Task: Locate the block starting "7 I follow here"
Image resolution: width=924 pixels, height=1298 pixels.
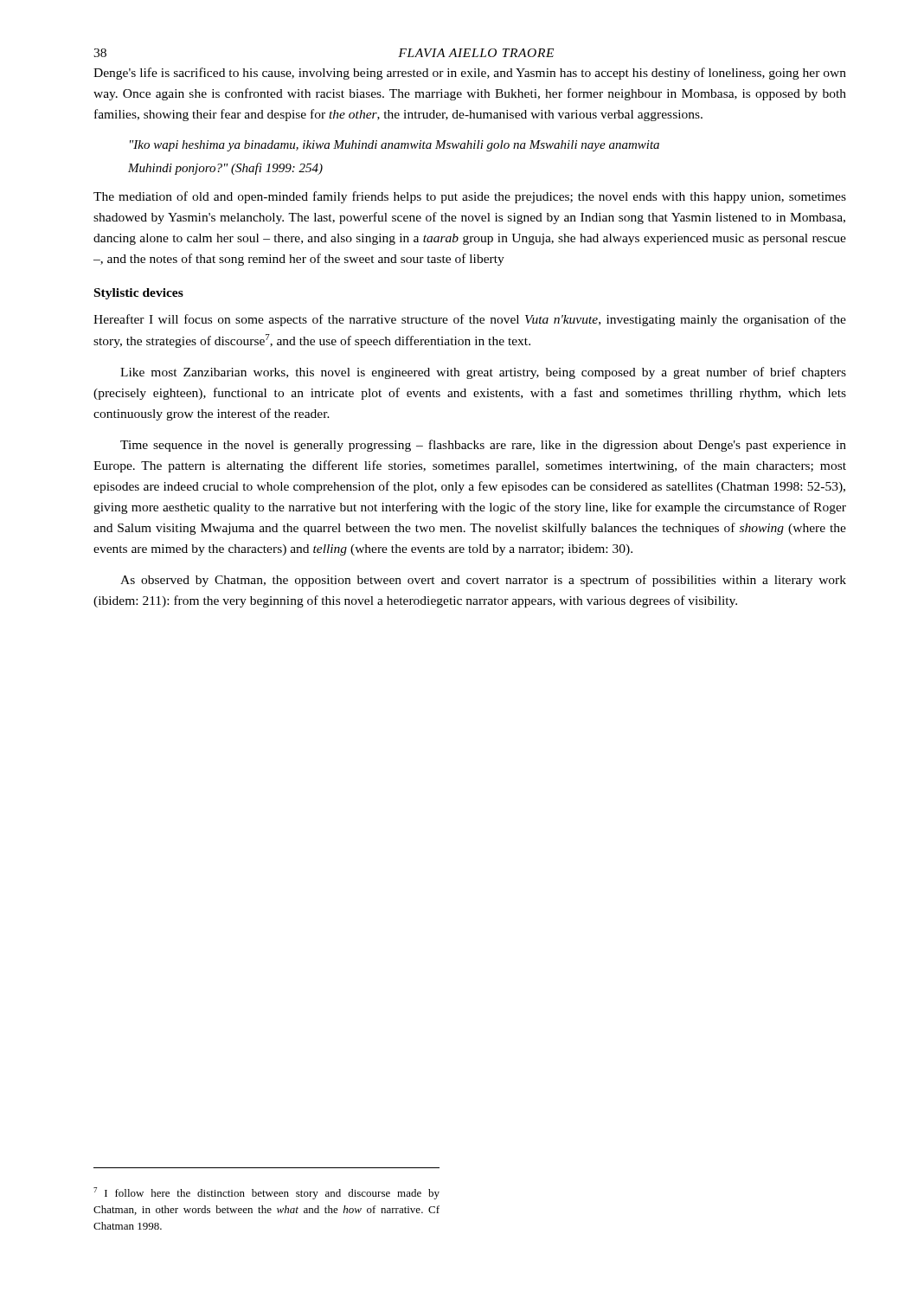Action: tap(266, 1210)
